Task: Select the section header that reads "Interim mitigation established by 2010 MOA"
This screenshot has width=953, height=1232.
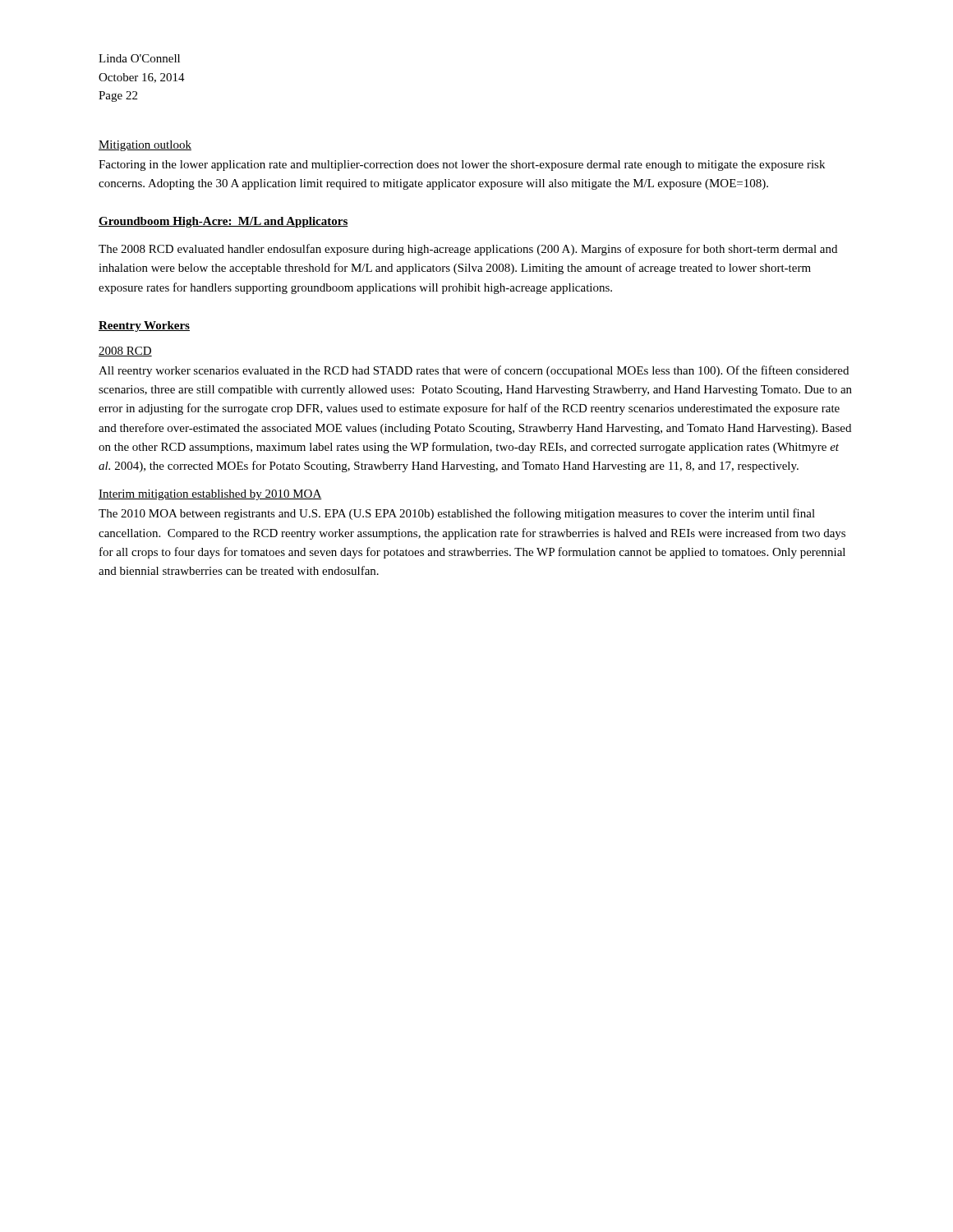Action: click(x=210, y=494)
